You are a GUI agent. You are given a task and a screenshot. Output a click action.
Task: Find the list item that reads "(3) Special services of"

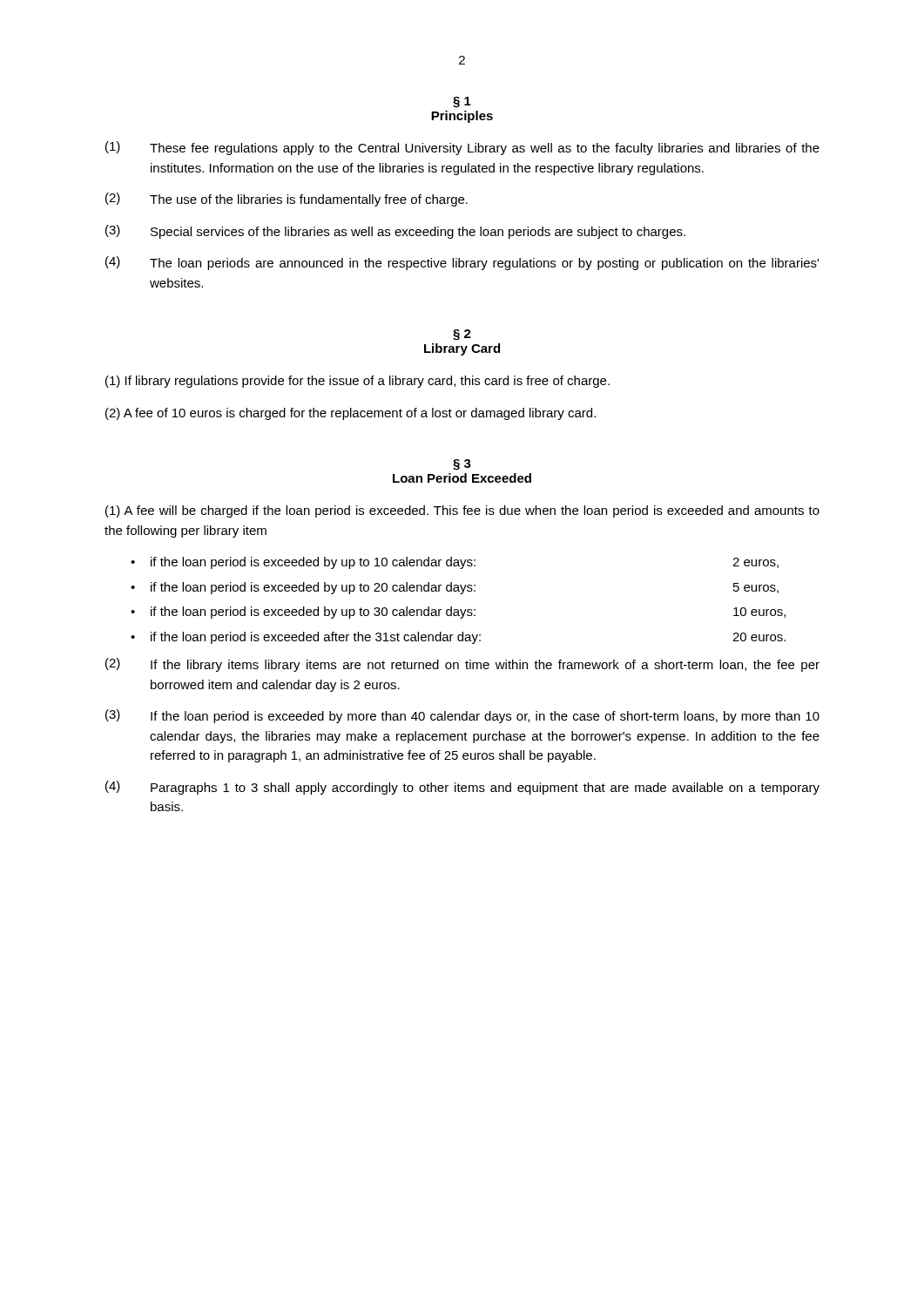pos(462,232)
